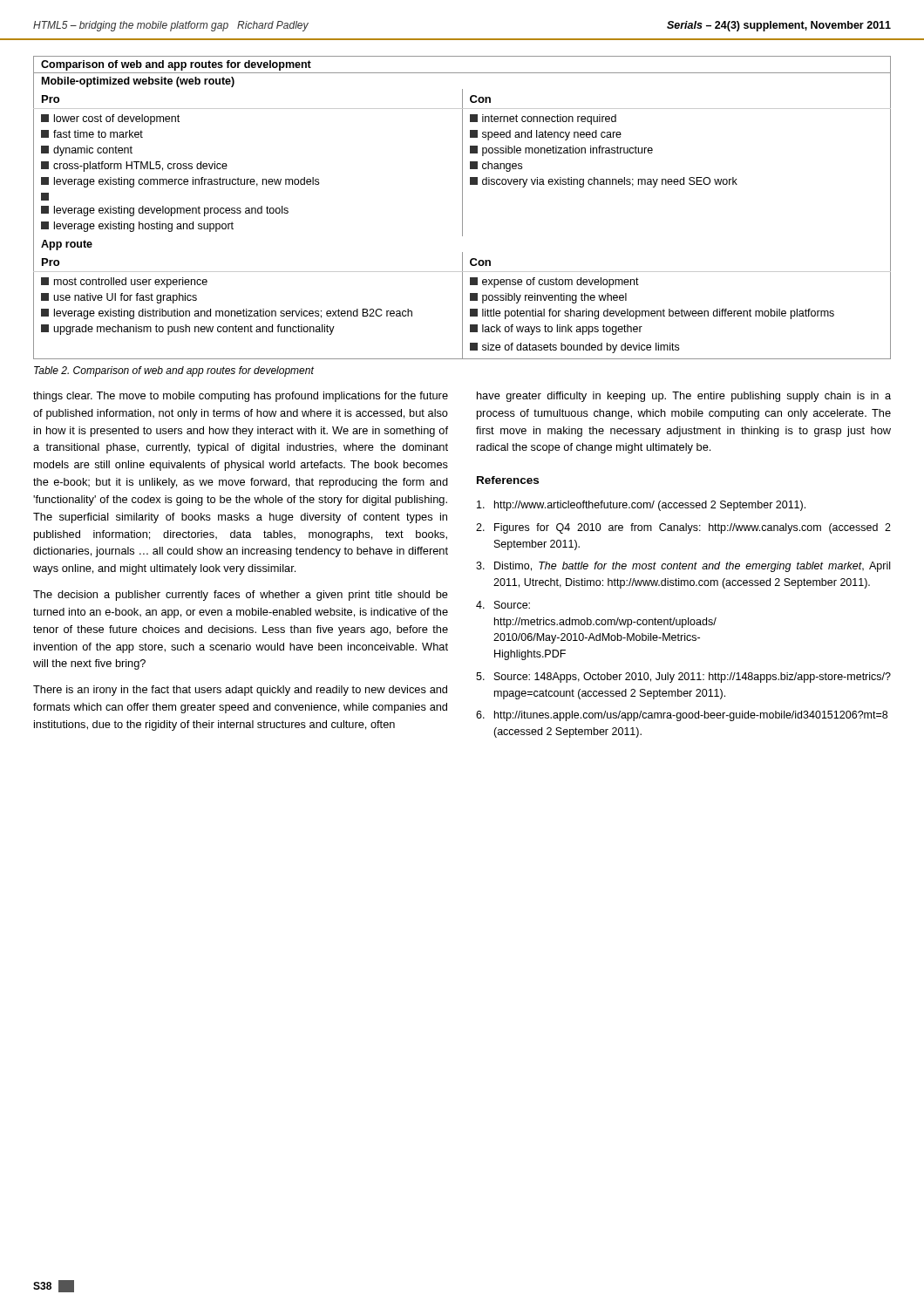Locate a caption
Image resolution: width=924 pixels, height=1308 pixels.
click(173, 371)
